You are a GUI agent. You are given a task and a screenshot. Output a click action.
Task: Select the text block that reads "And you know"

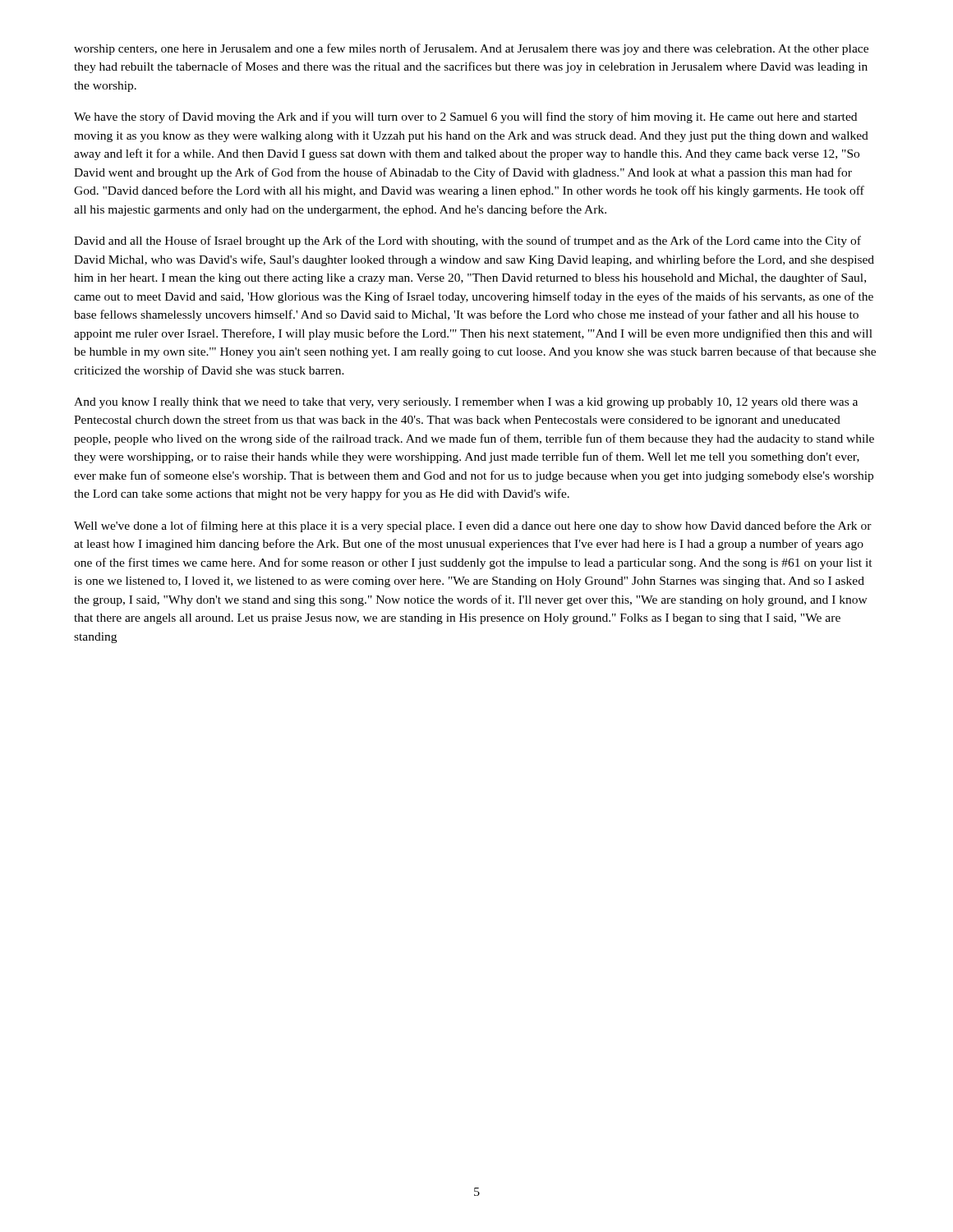pyautogui.click(x=474, y=447)
